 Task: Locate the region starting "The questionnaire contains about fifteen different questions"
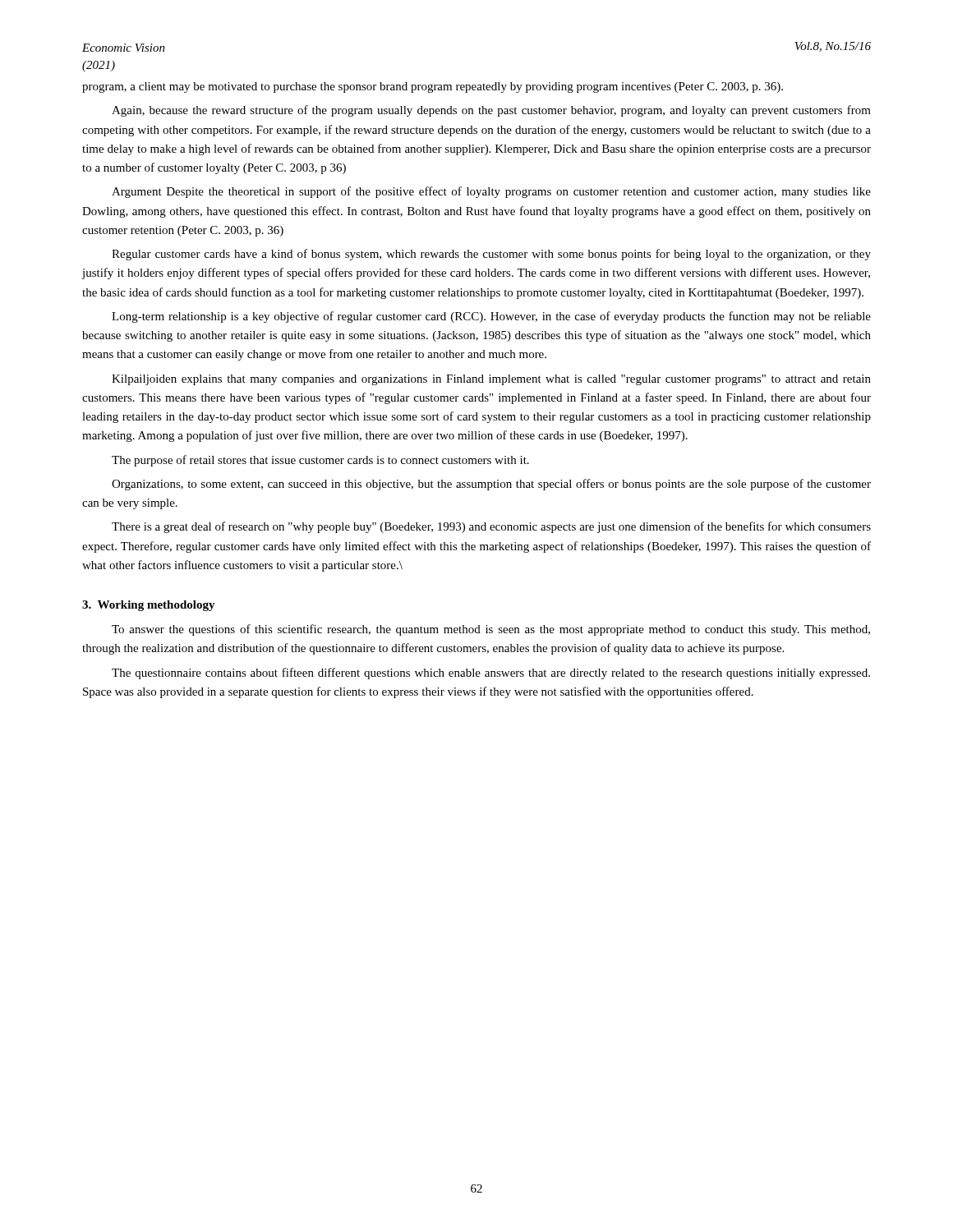coord(476,682)
